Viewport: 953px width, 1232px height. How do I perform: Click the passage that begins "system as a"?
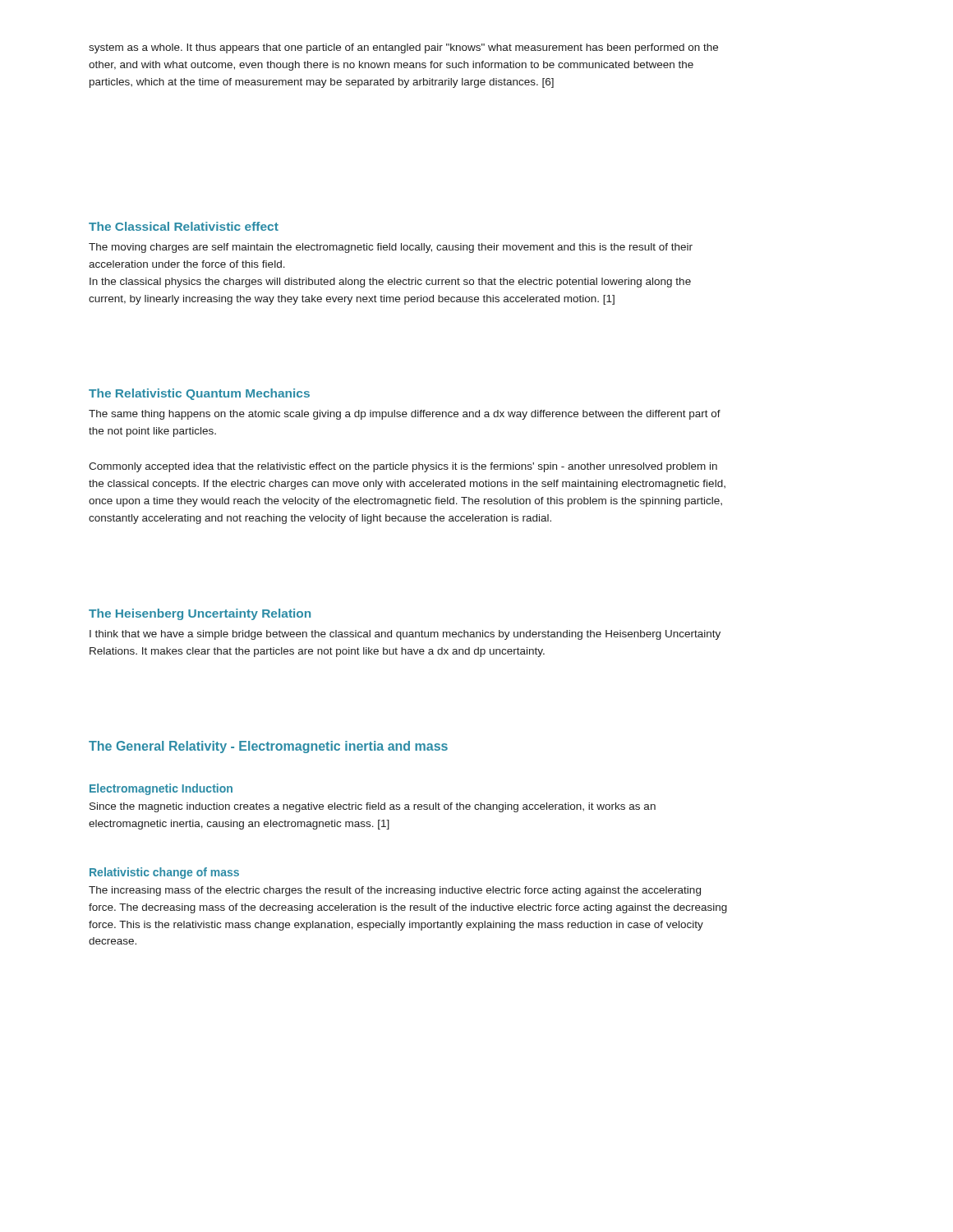[x=404, y=64]
